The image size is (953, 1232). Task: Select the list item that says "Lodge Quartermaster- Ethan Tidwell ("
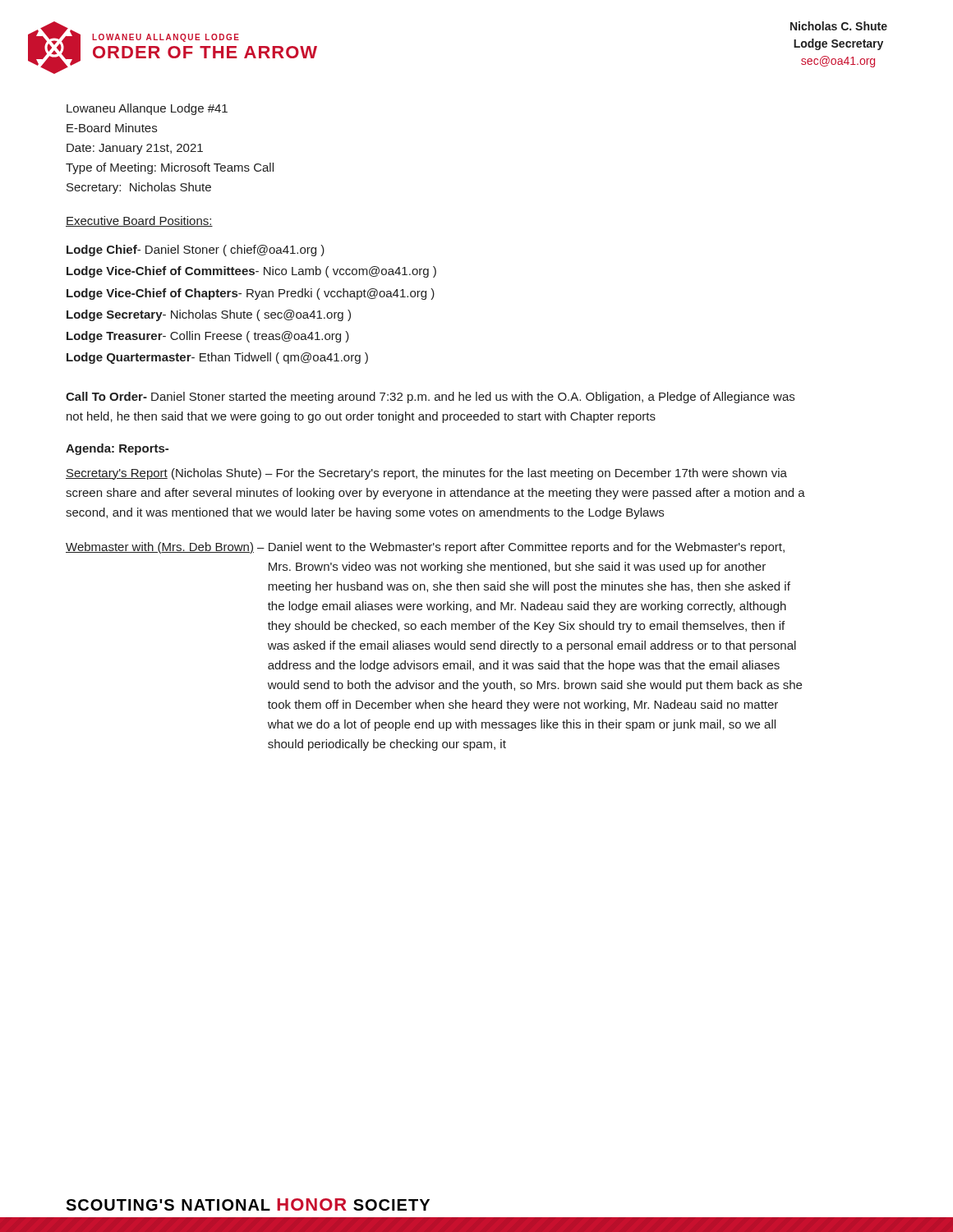(217, 357)
